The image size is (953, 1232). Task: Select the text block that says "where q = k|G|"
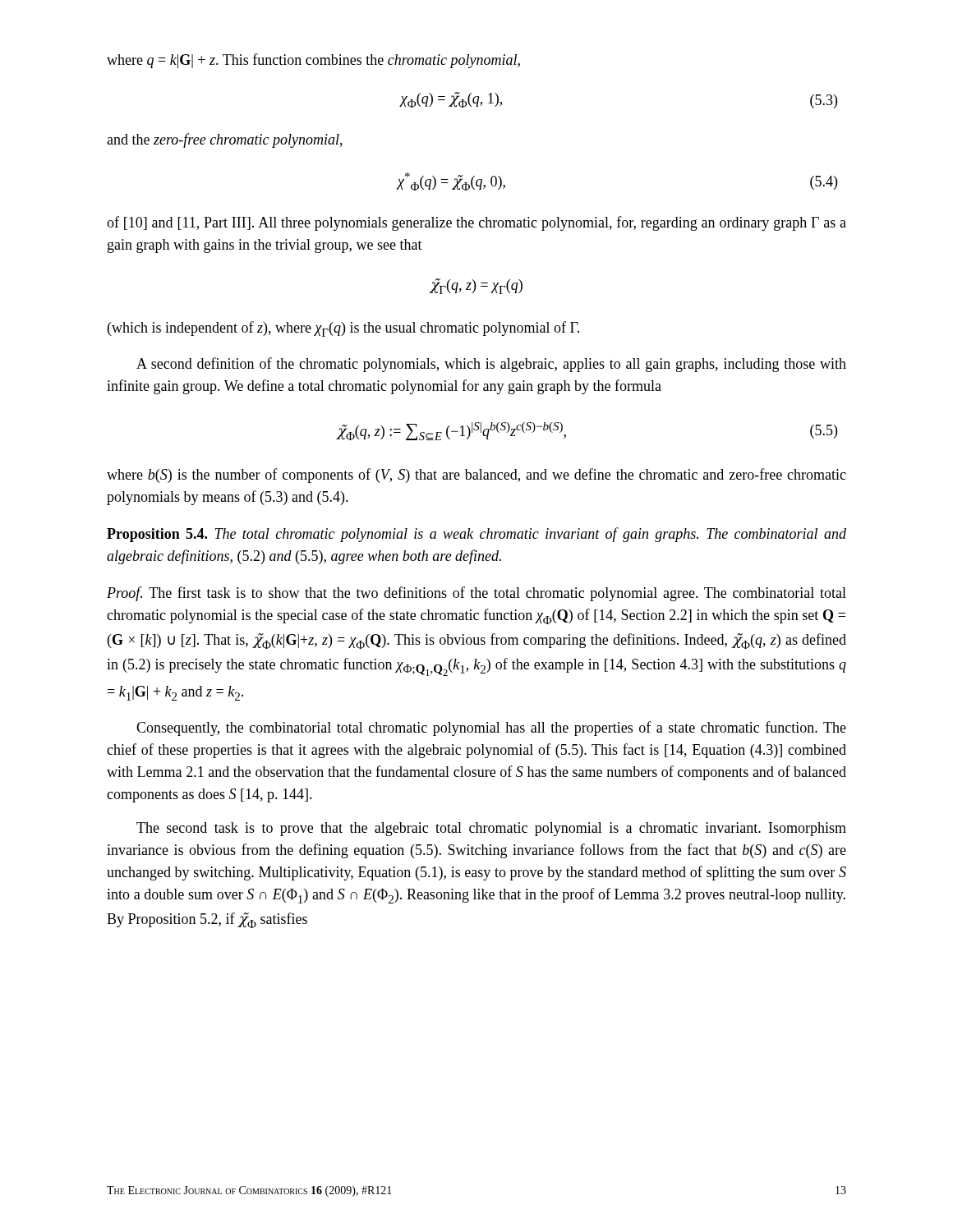(x=476, y=60)
